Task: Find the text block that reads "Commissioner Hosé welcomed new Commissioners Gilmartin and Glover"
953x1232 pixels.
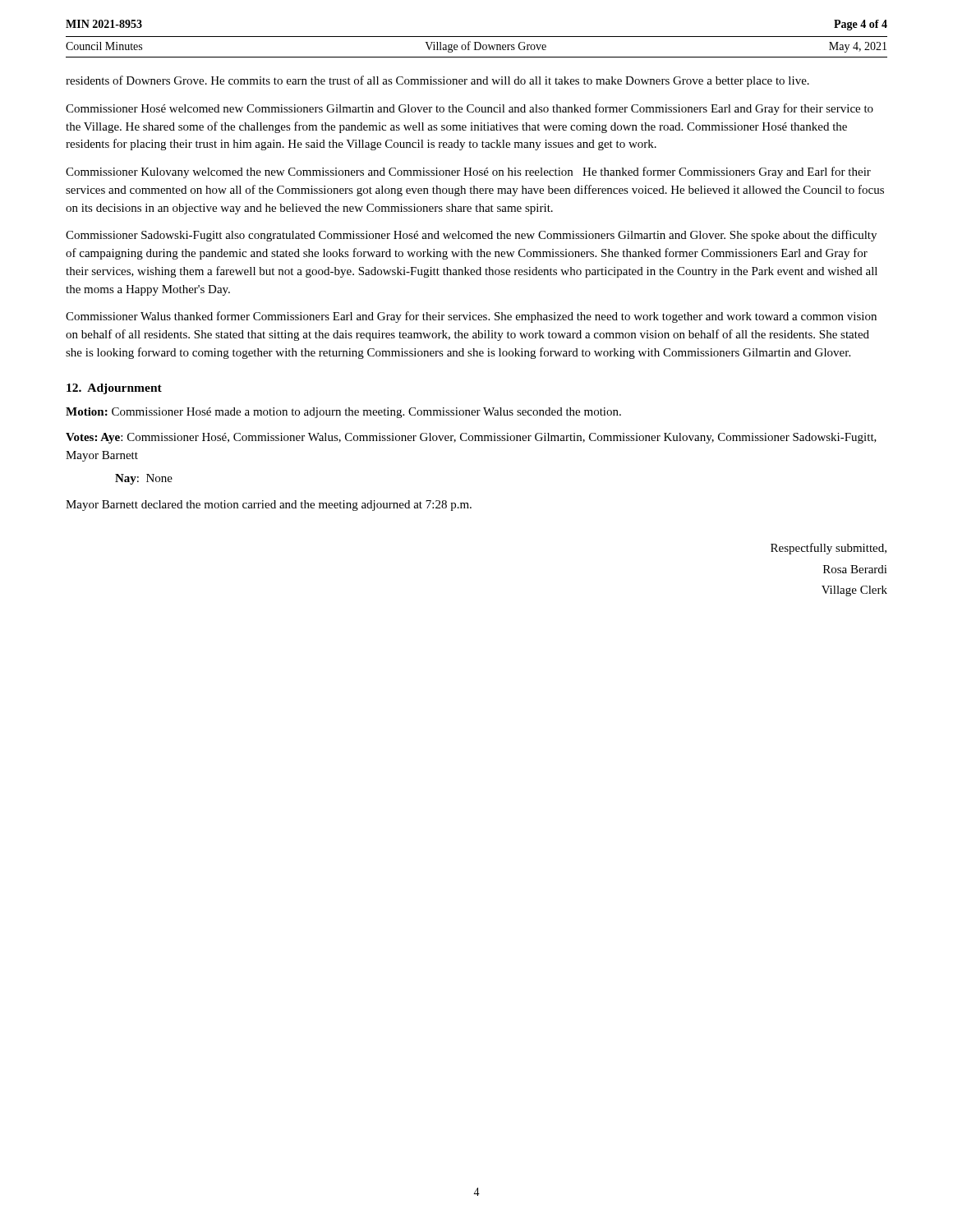Action: [470, 126]
